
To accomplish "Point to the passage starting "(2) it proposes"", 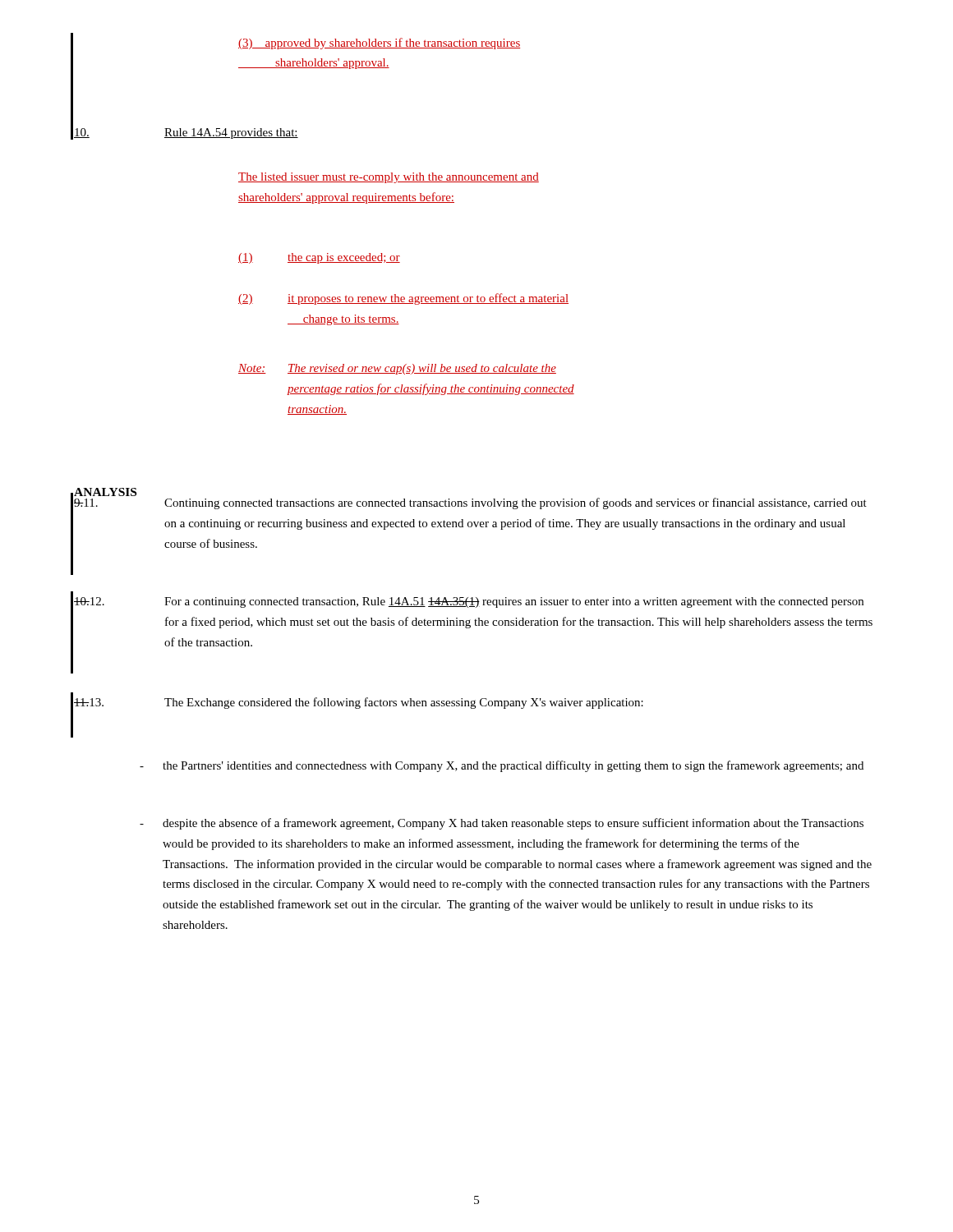I will pyautogui.click(x=559, y=309).
